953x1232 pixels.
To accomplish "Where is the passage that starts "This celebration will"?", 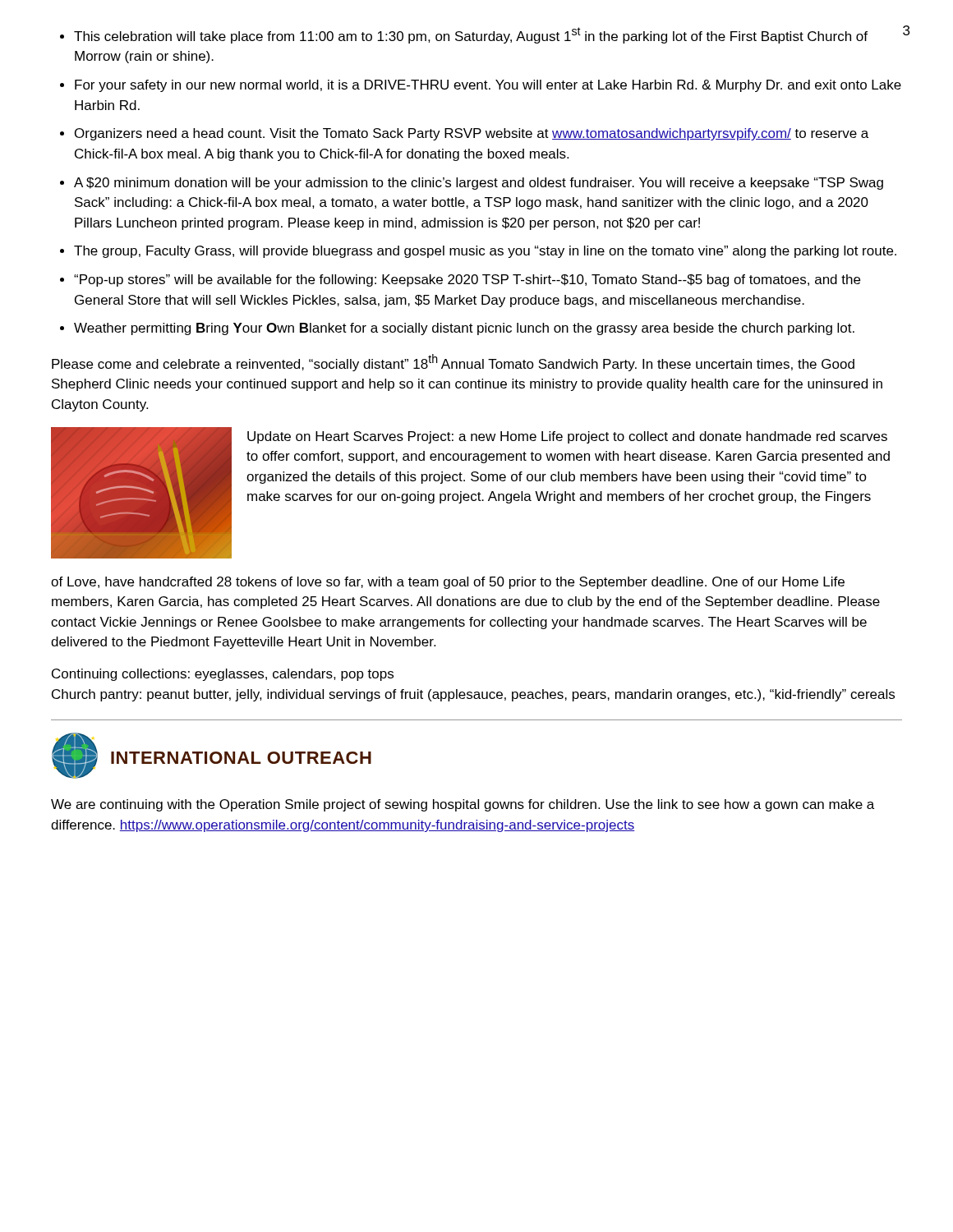I will click(x=471, y=44).
